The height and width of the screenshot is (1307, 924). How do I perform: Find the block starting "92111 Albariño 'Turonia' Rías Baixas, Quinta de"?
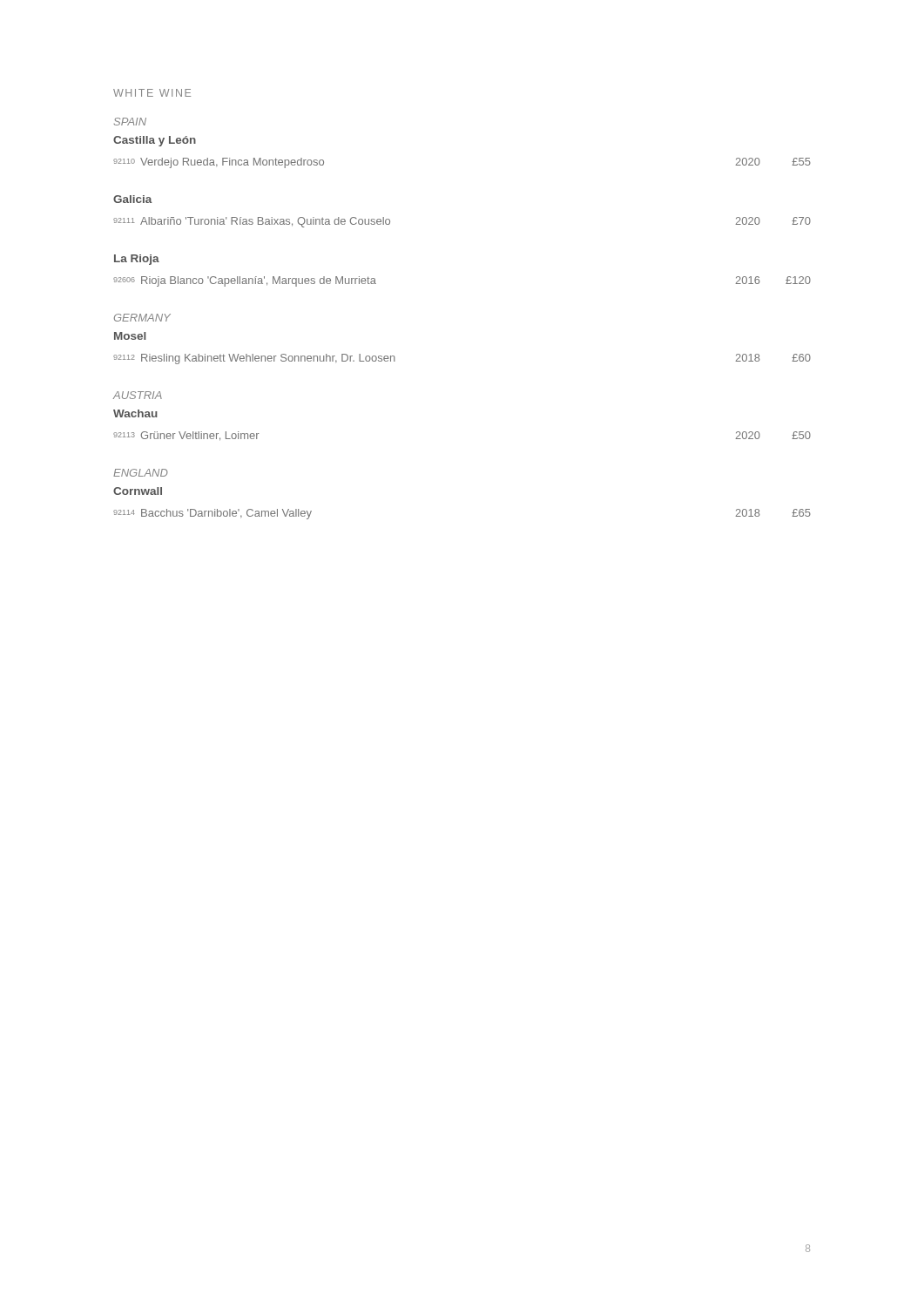[247, 222]
